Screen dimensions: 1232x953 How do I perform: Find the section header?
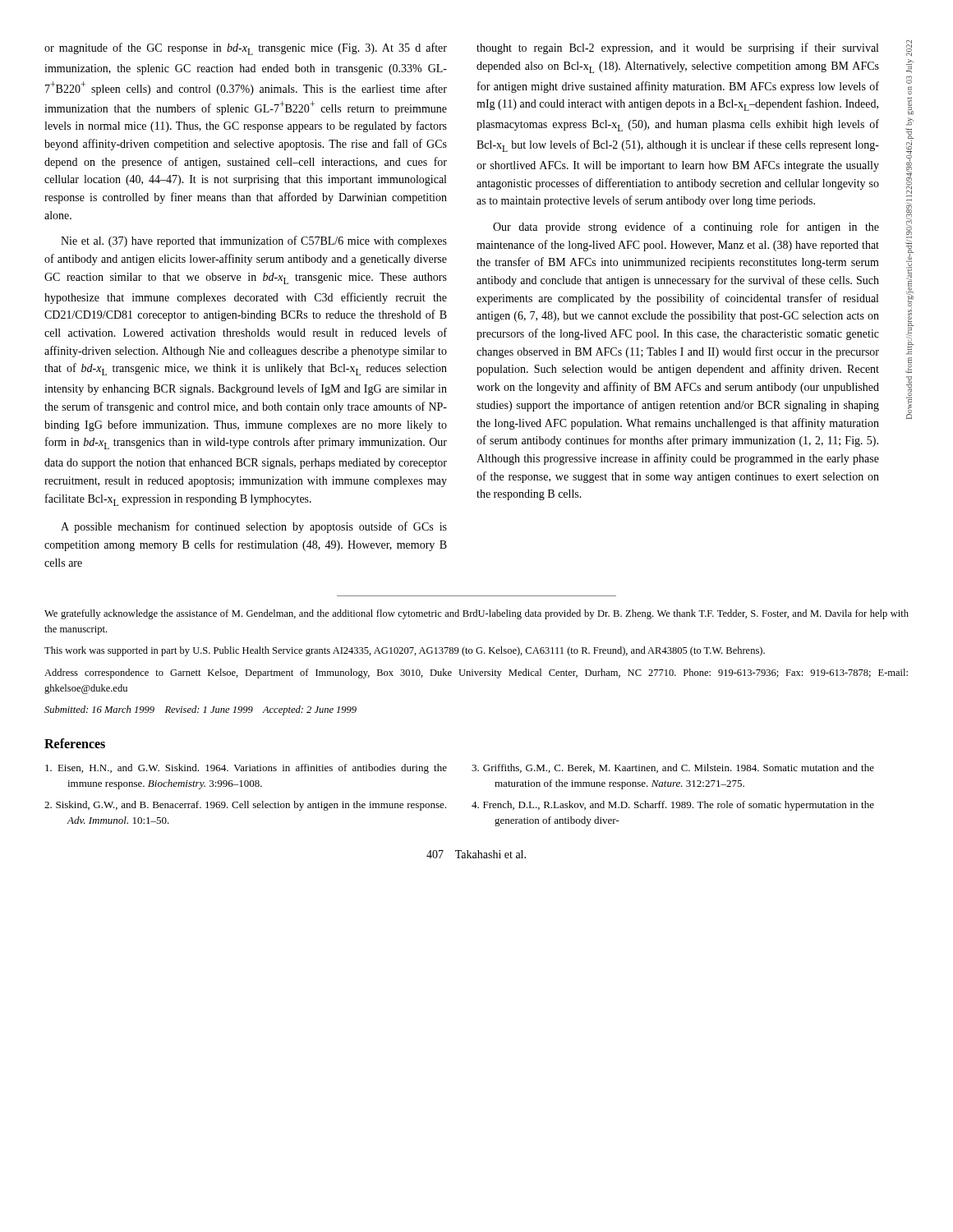coord(476,744)
